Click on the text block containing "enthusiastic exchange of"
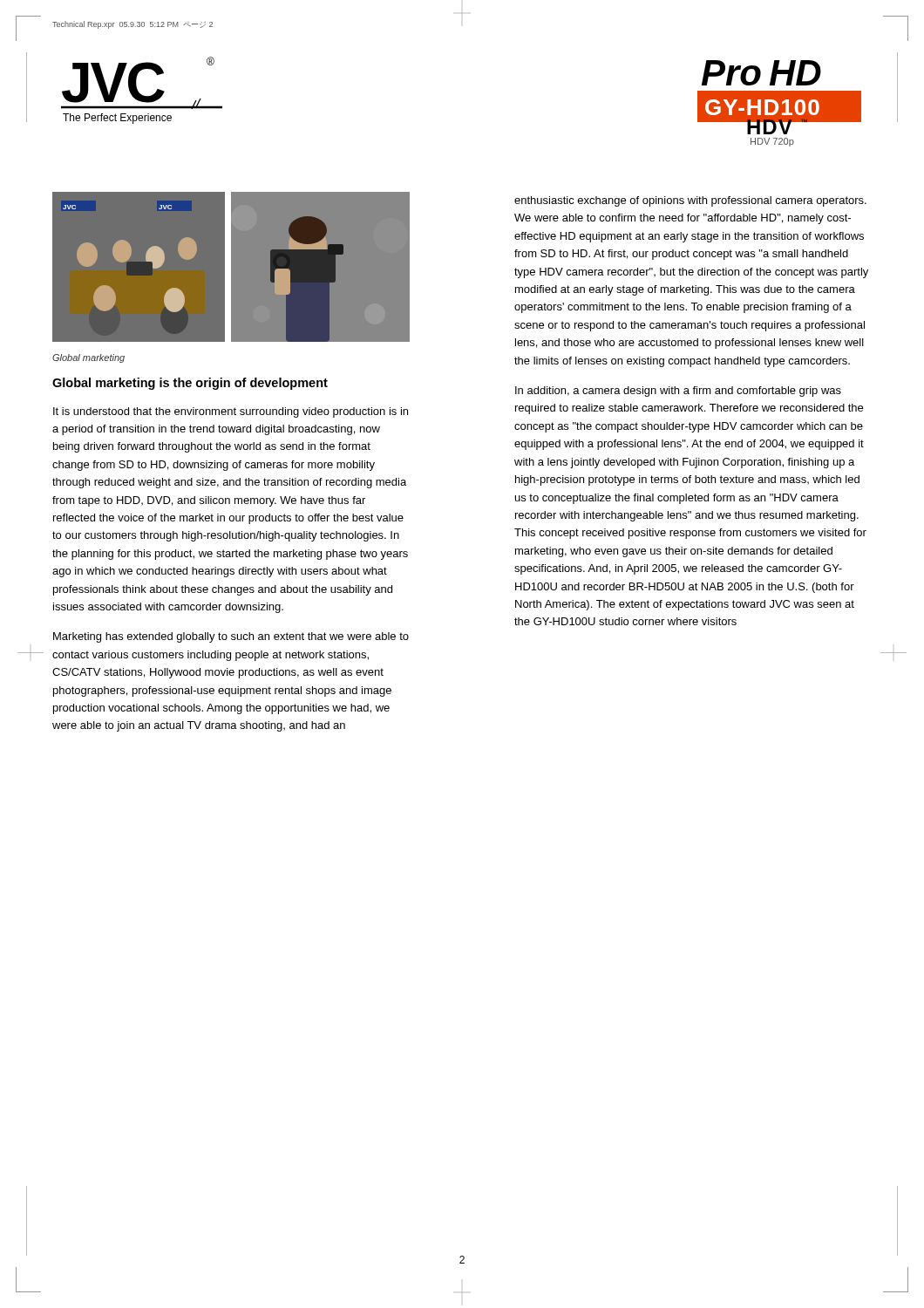Image resolution: width=924 pixels, height=1308 pixels. coord(691,280)
